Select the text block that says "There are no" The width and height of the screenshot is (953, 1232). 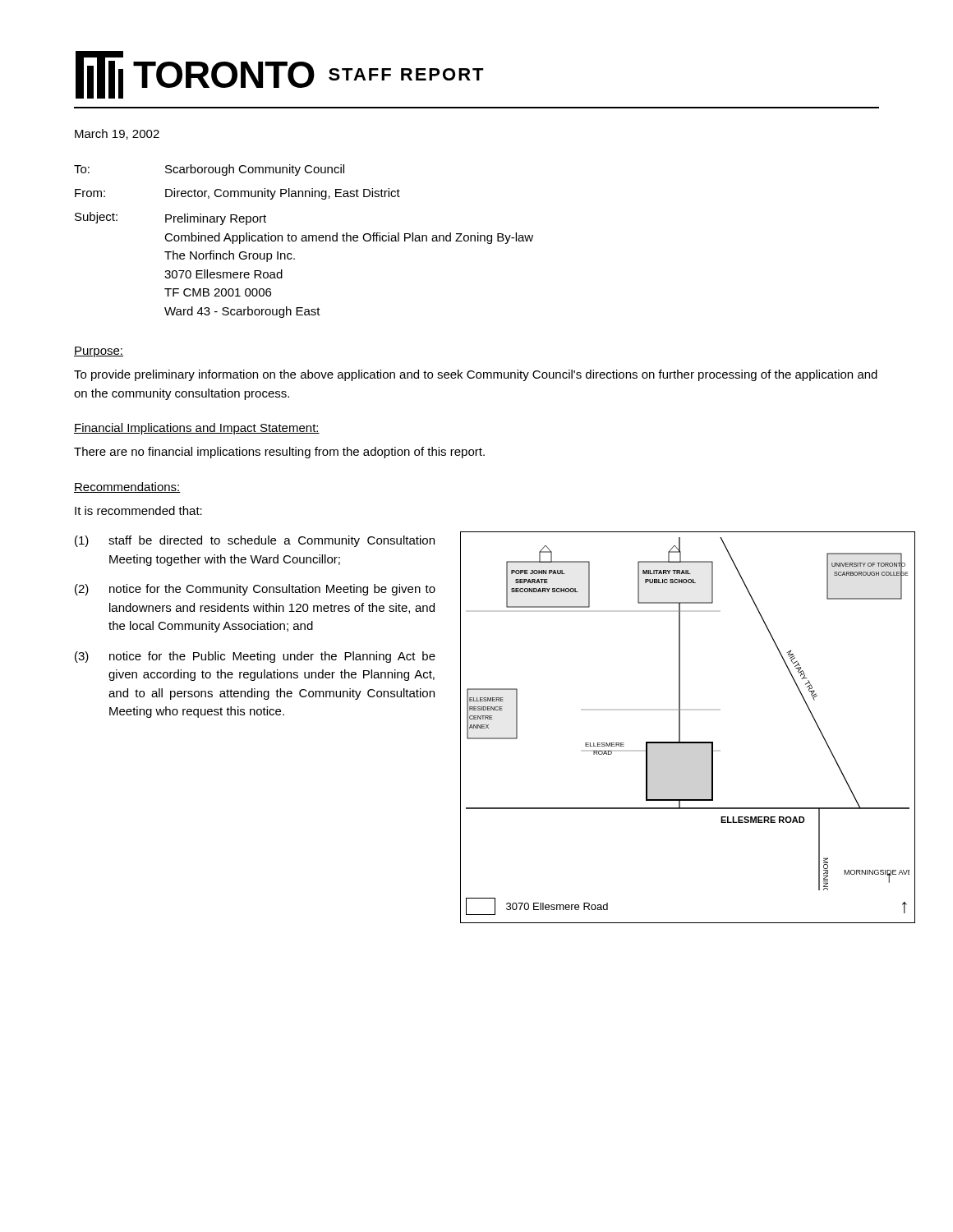coord(280,451)
